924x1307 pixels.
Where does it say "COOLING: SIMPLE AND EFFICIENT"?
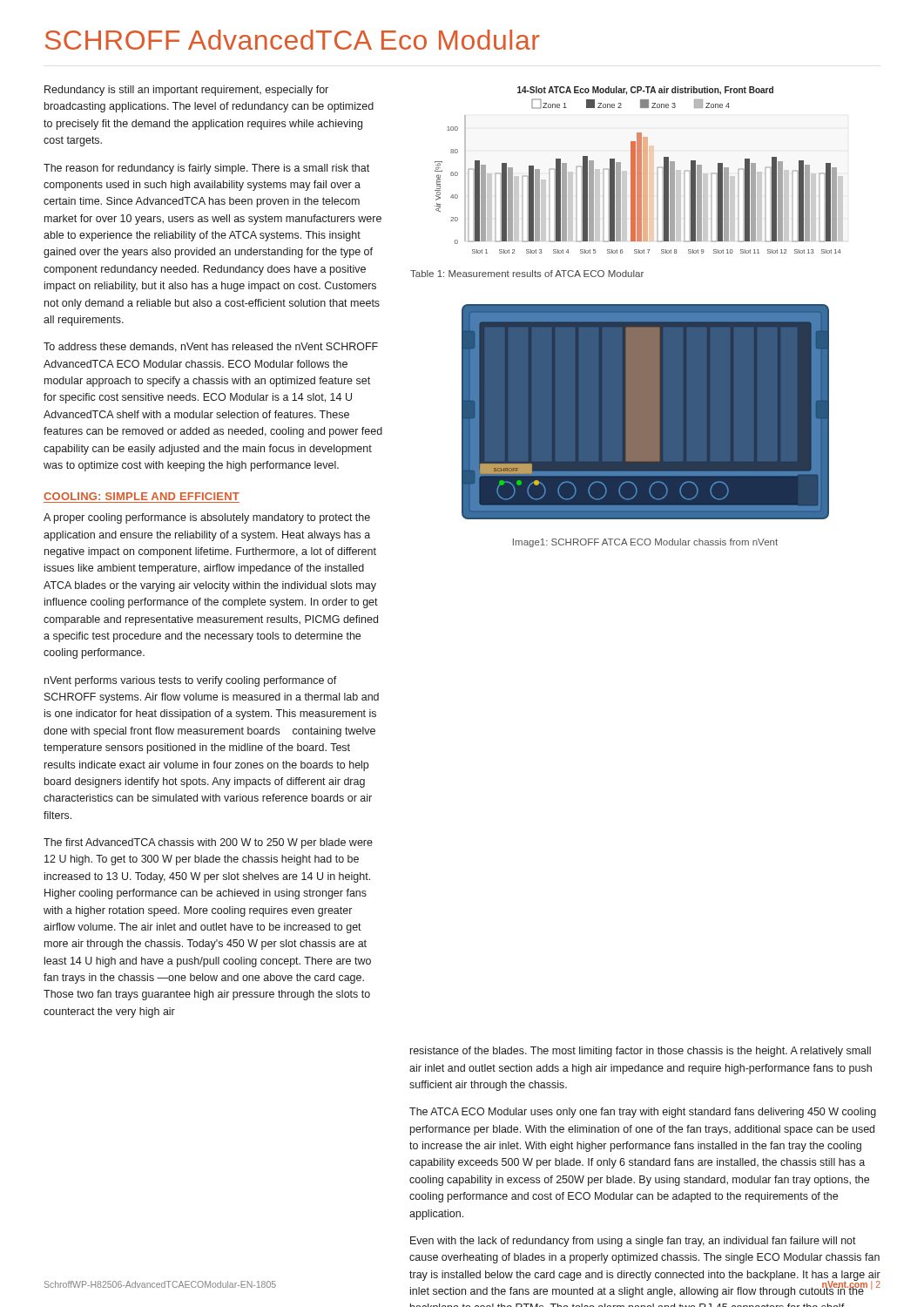point(141,496)
